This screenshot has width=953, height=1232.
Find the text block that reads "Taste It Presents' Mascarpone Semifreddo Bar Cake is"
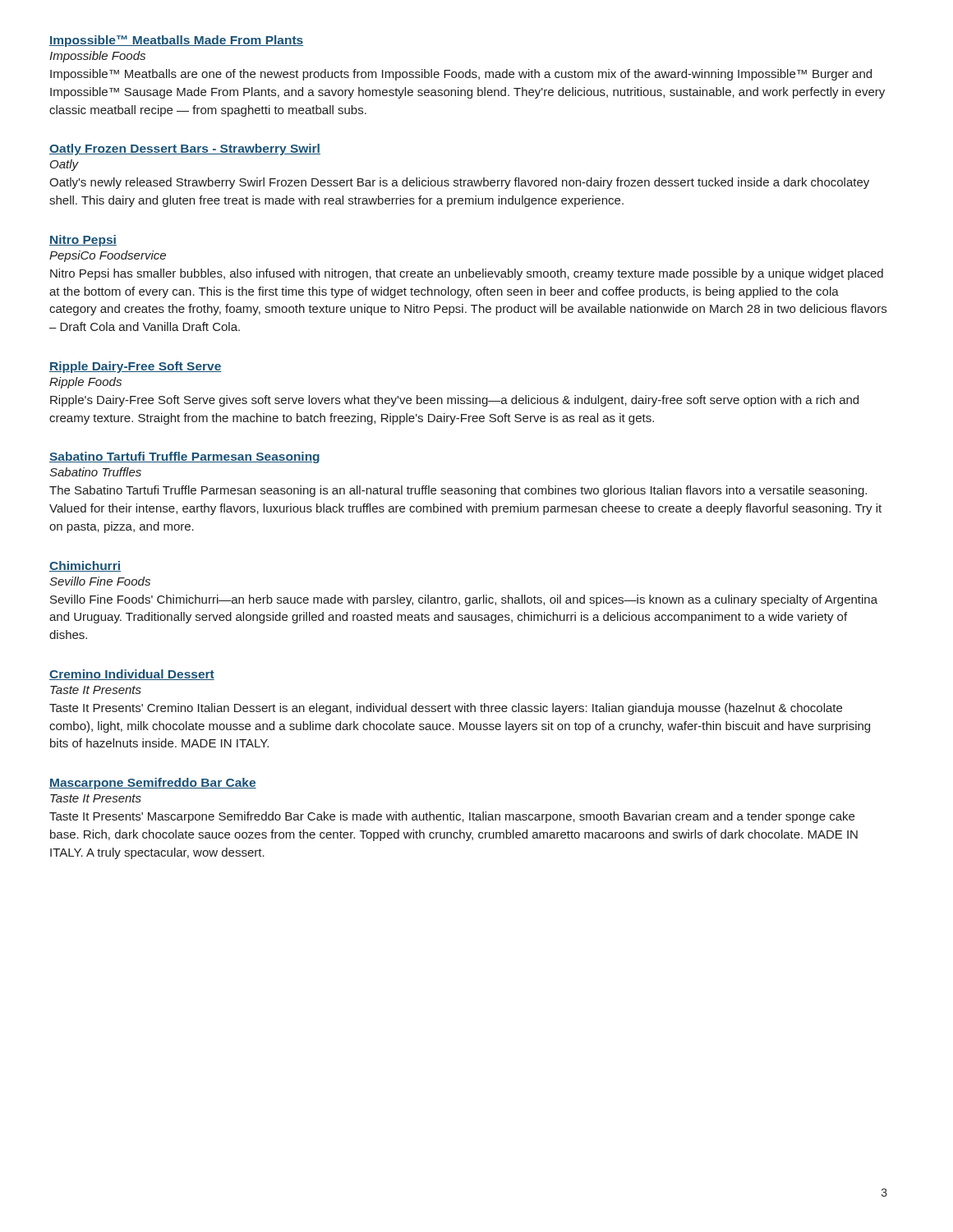pos(454,834)
